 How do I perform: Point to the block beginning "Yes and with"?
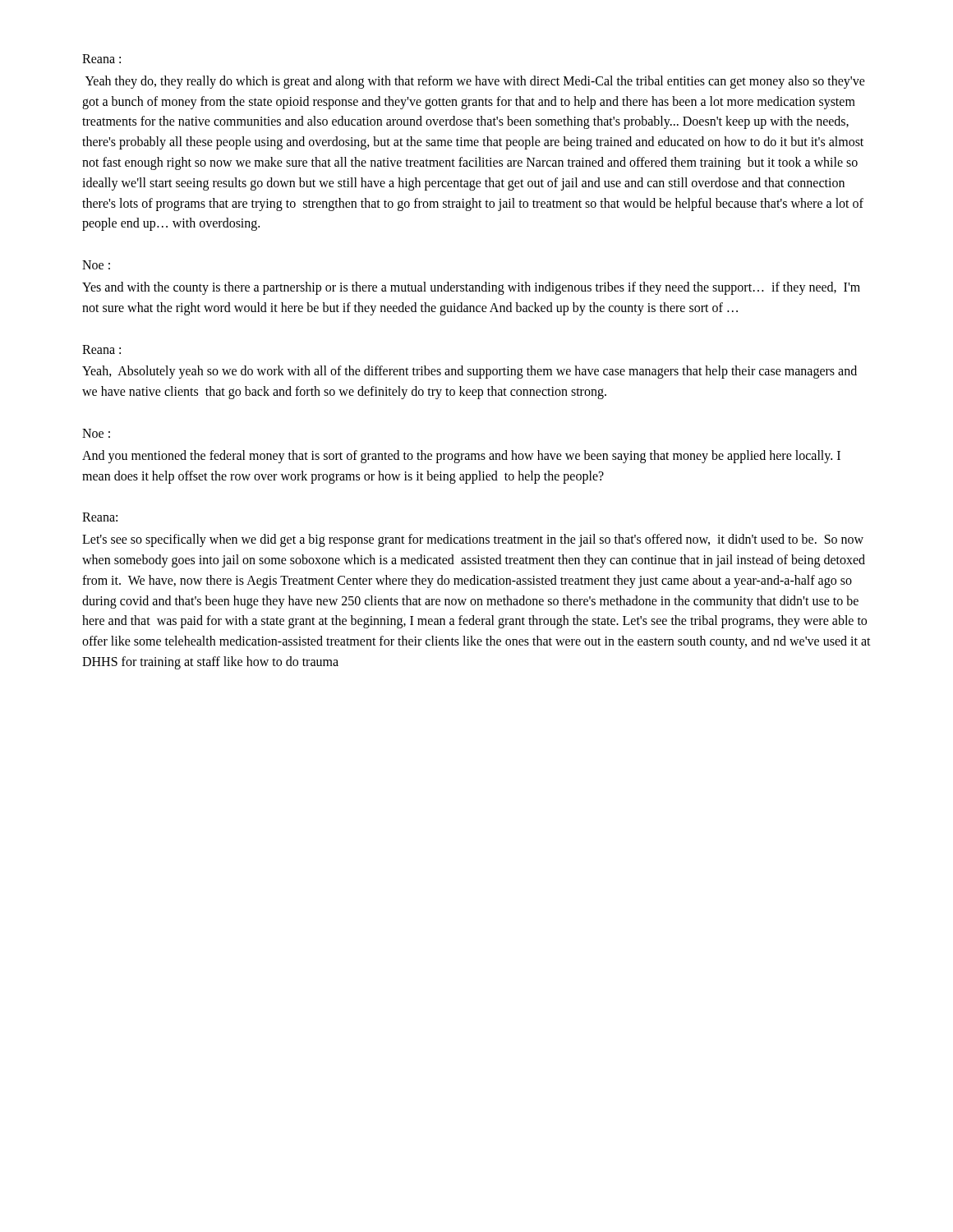tap(471, 297)
